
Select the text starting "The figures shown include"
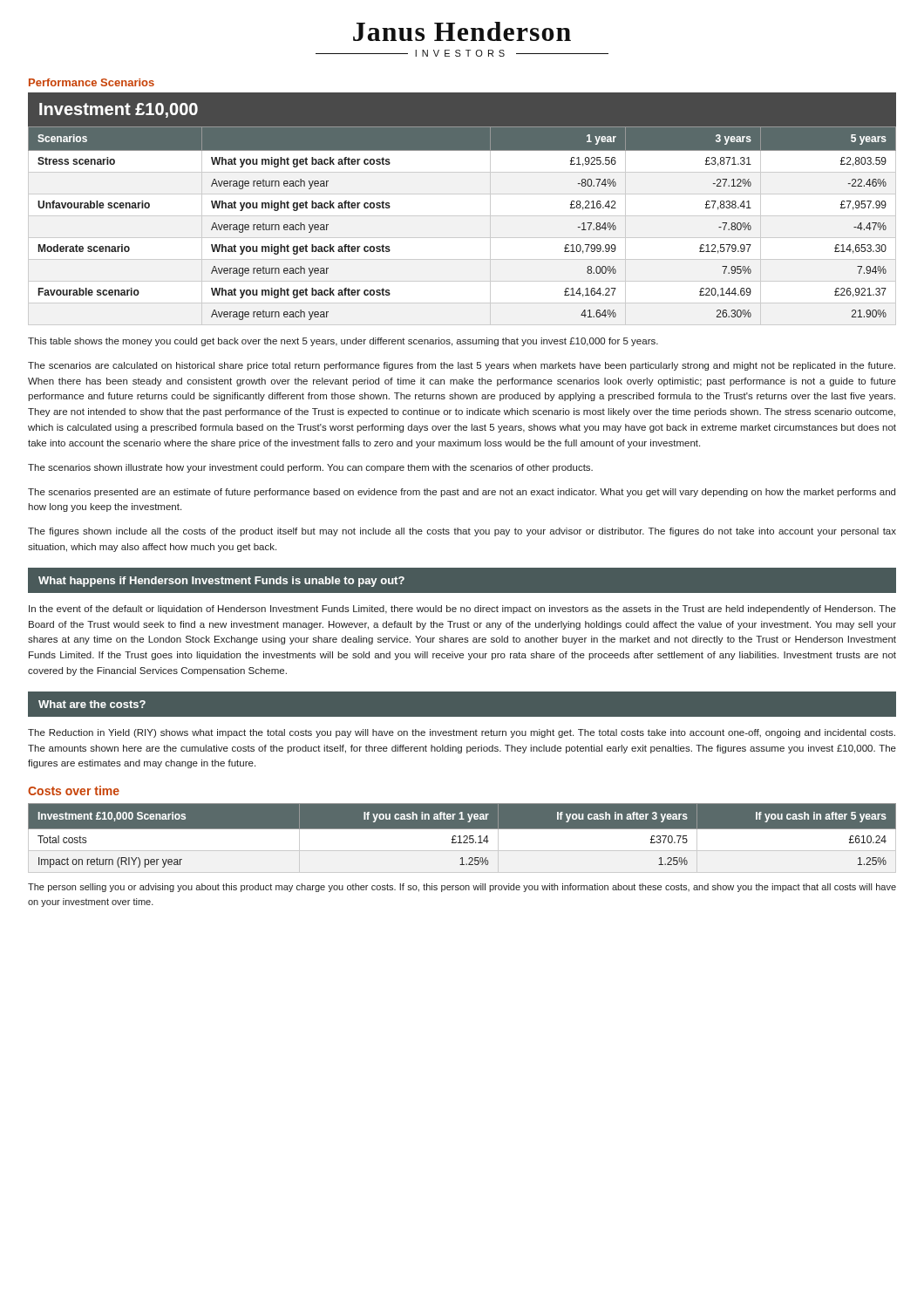coord(462,539)
